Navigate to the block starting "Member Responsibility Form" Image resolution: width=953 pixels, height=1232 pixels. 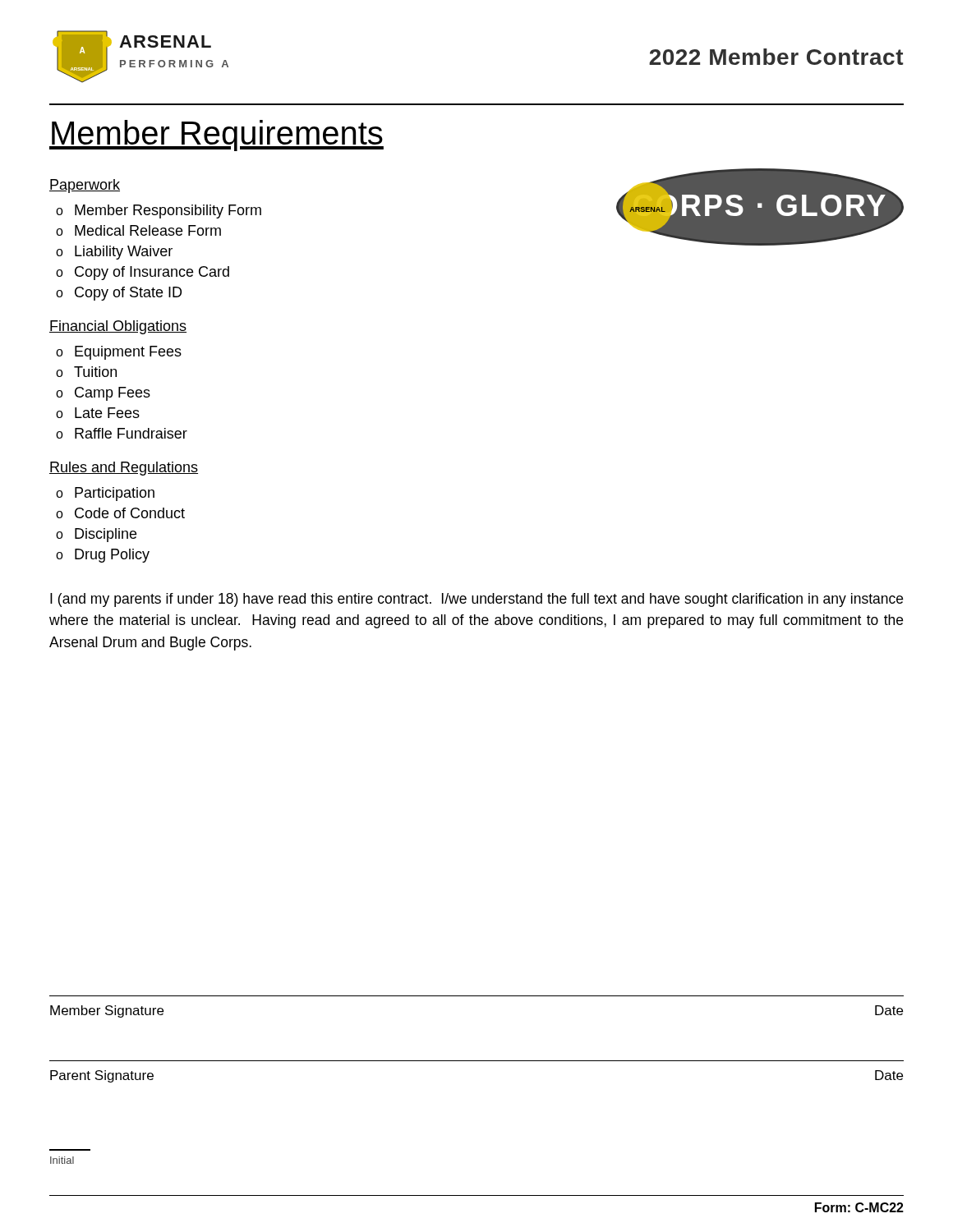(x=168, y=210)
